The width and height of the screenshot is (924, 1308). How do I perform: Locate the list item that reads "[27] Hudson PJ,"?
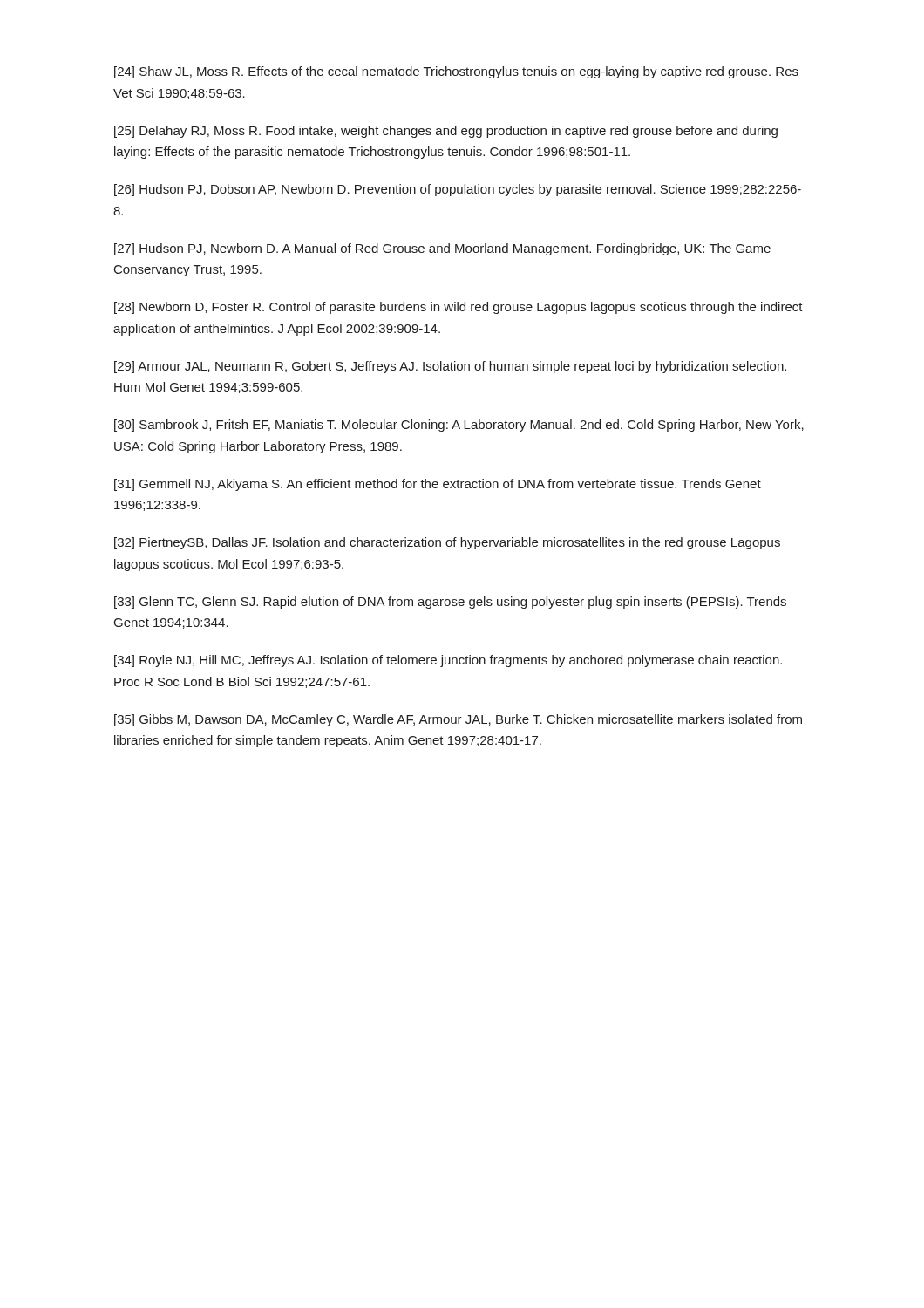pos(442,258)
